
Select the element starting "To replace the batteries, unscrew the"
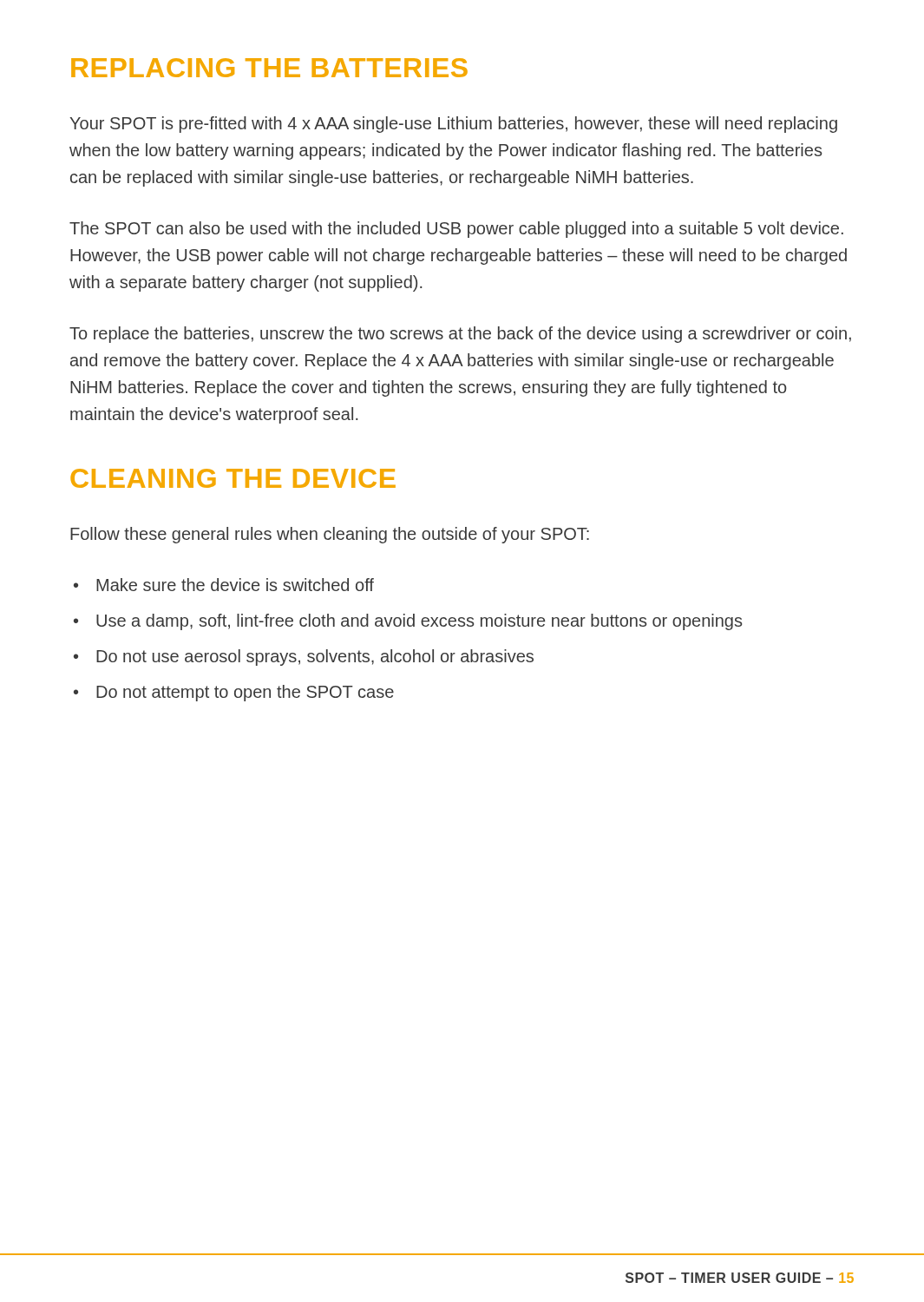tap(462, 374)
